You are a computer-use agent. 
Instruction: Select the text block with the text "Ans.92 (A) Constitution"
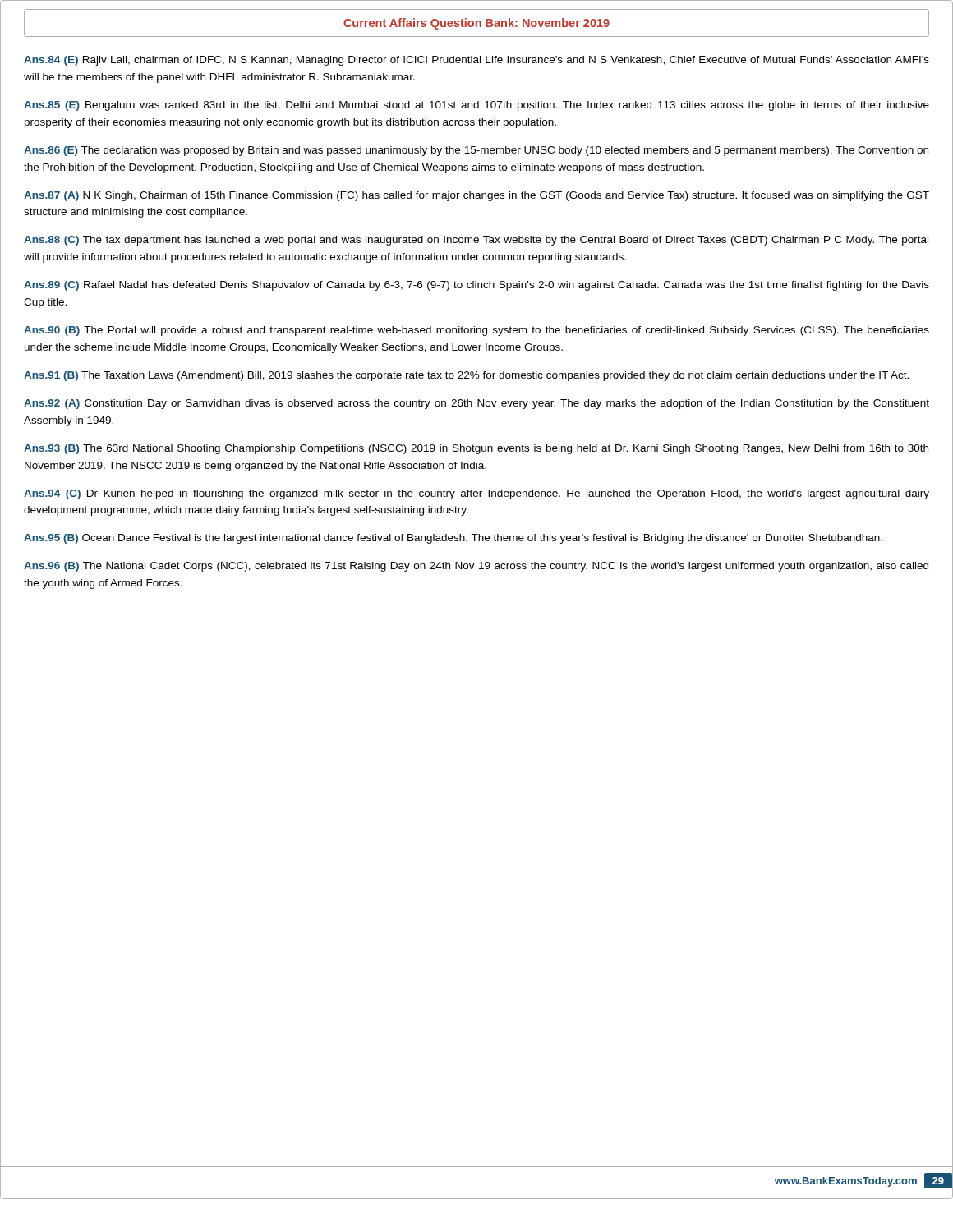[x=476, y=411]
